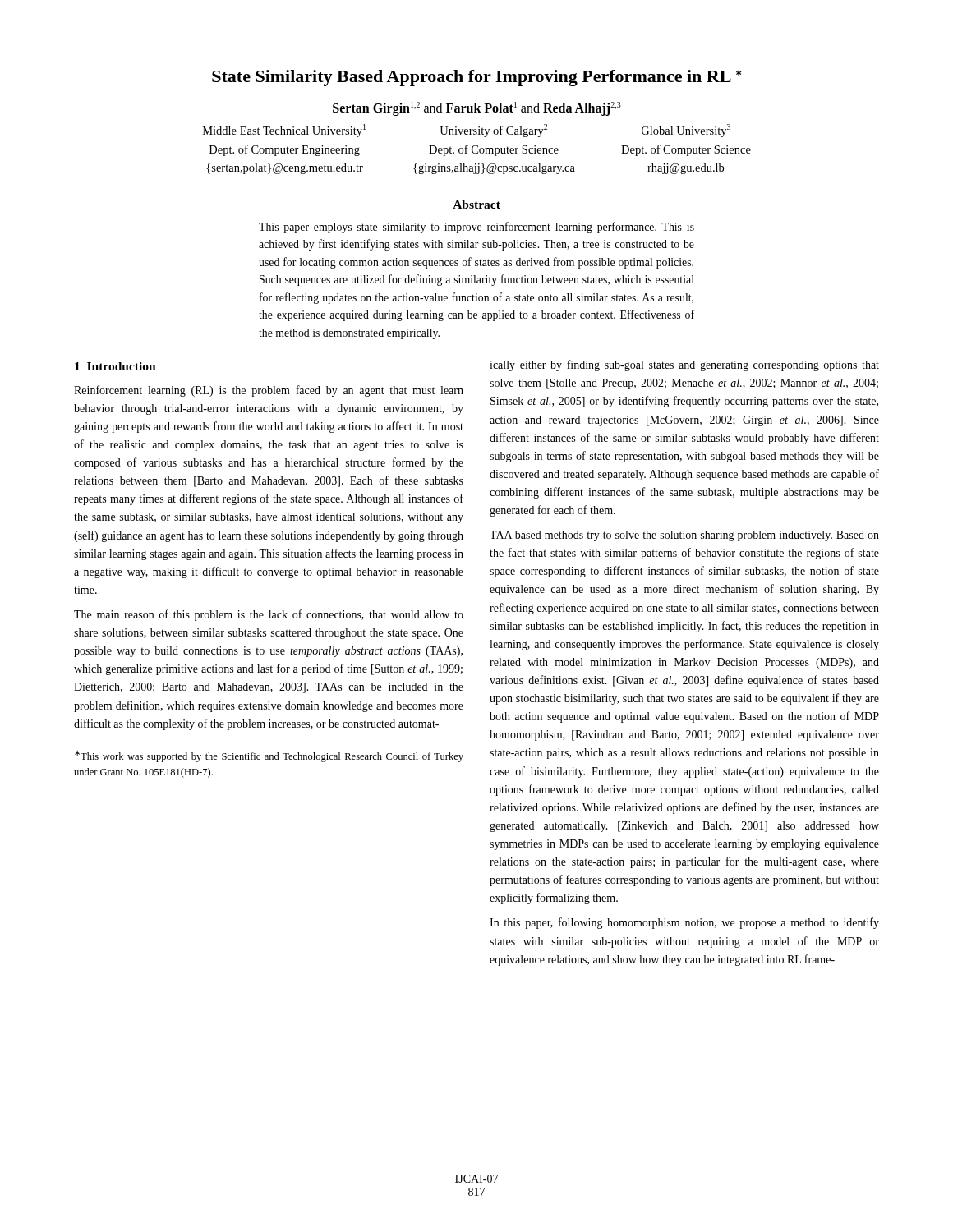This screenshot has width=953, height=1232.
Task: Select the footnote that says "∗This work was supported by the"
Action: (269, 763)
